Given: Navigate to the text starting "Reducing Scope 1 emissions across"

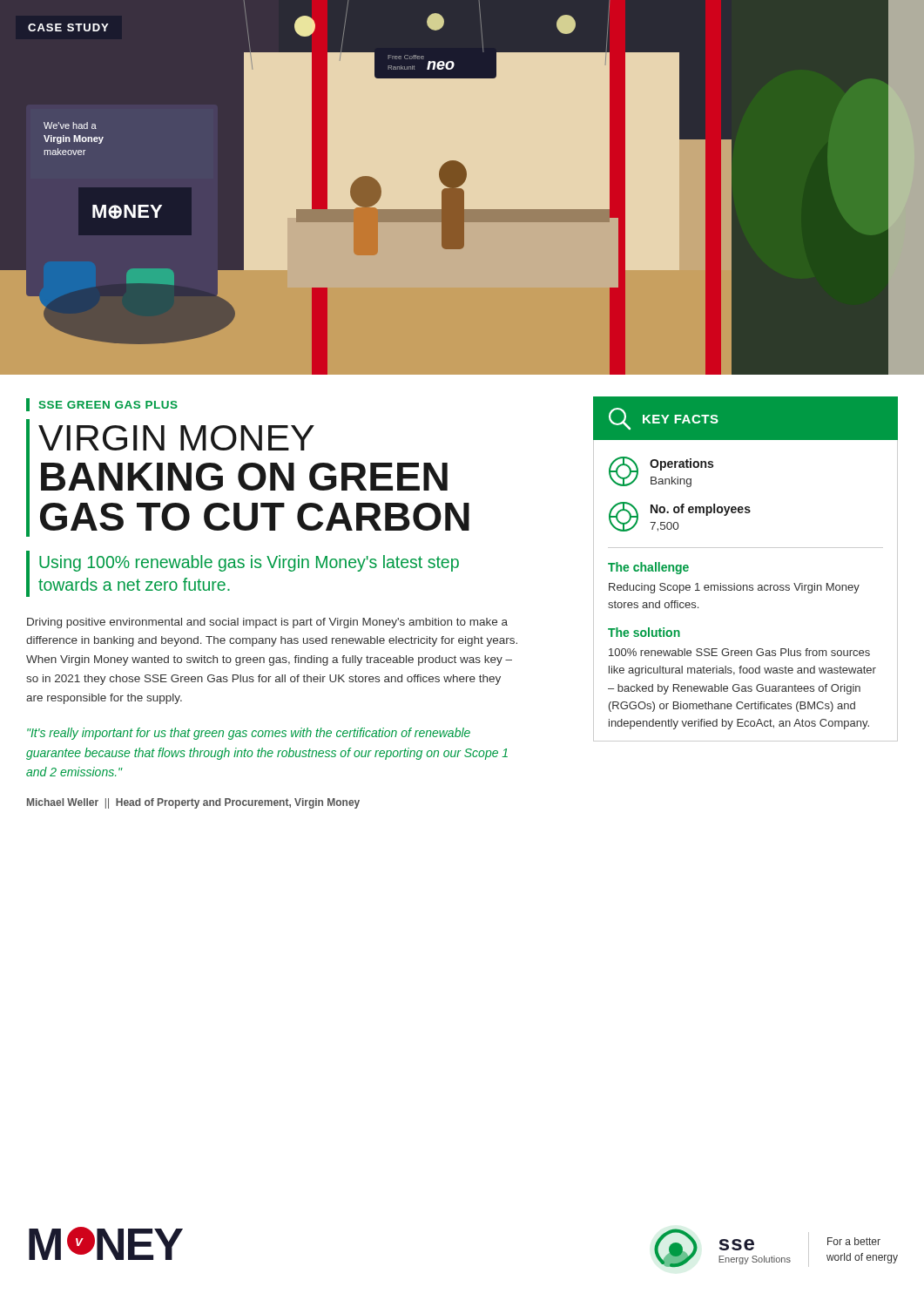Looking at the screenshot, I should coord(734,596).
